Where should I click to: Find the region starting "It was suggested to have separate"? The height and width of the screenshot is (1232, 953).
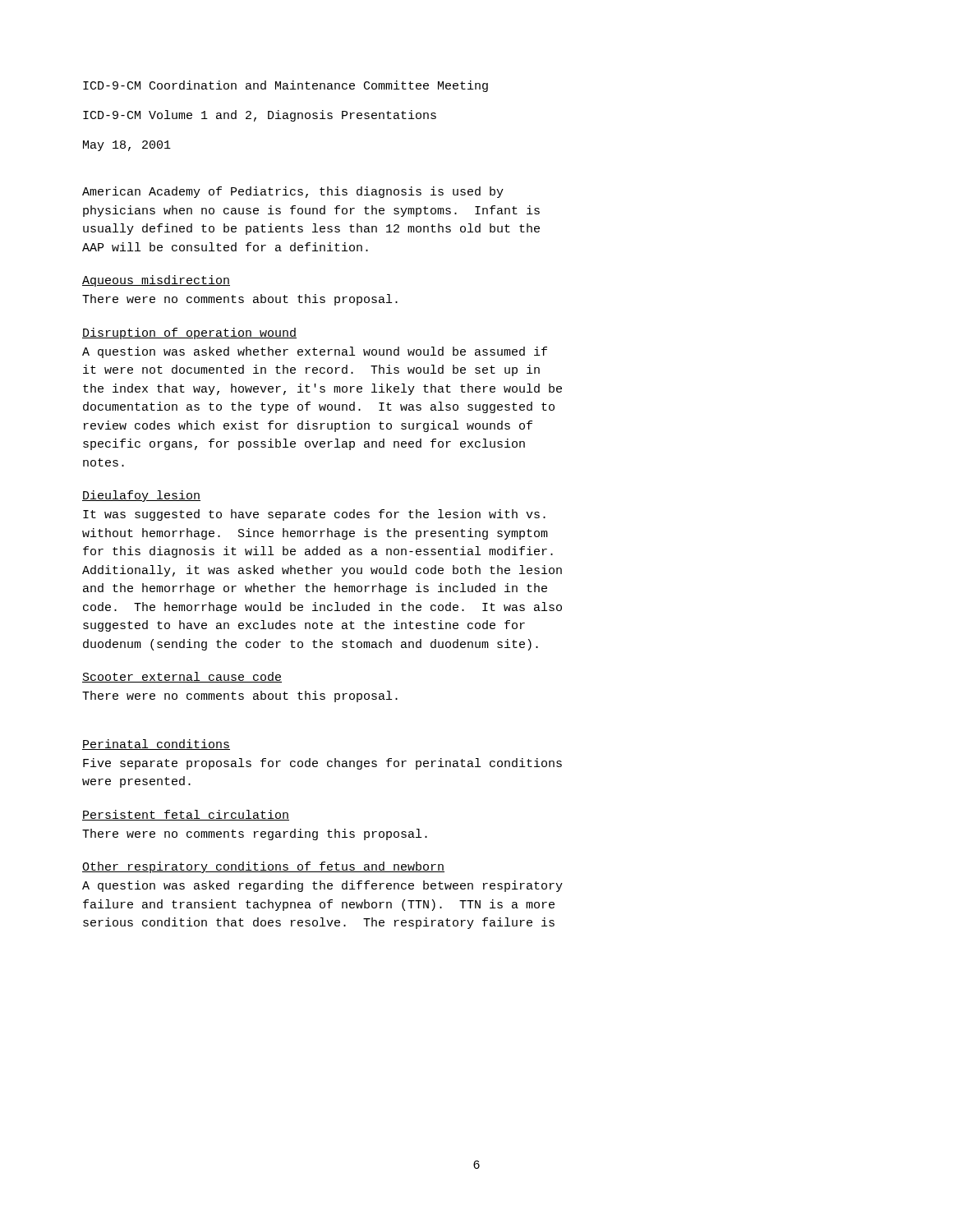[476, 581]
